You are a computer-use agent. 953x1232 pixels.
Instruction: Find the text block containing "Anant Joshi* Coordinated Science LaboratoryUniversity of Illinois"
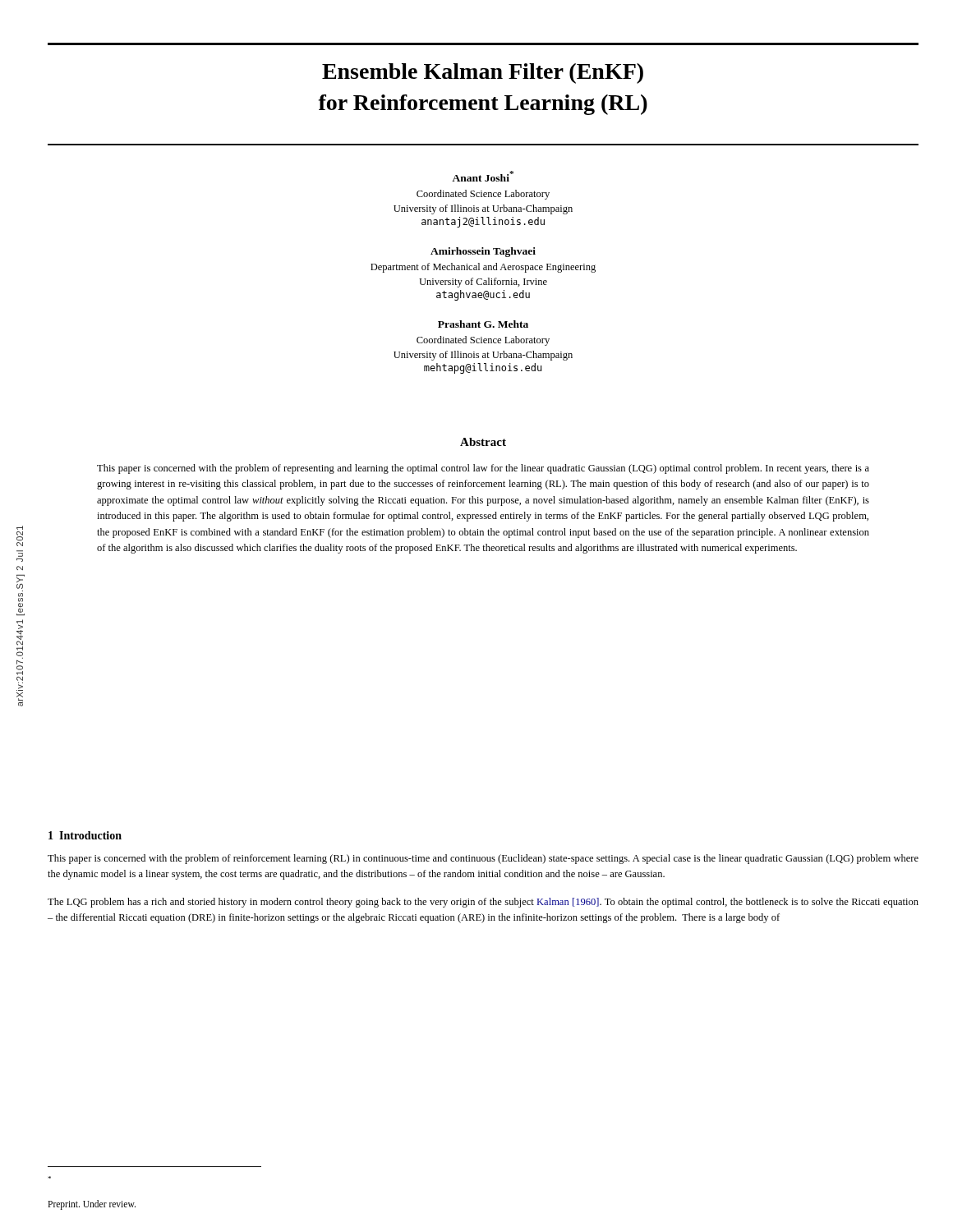483,272
